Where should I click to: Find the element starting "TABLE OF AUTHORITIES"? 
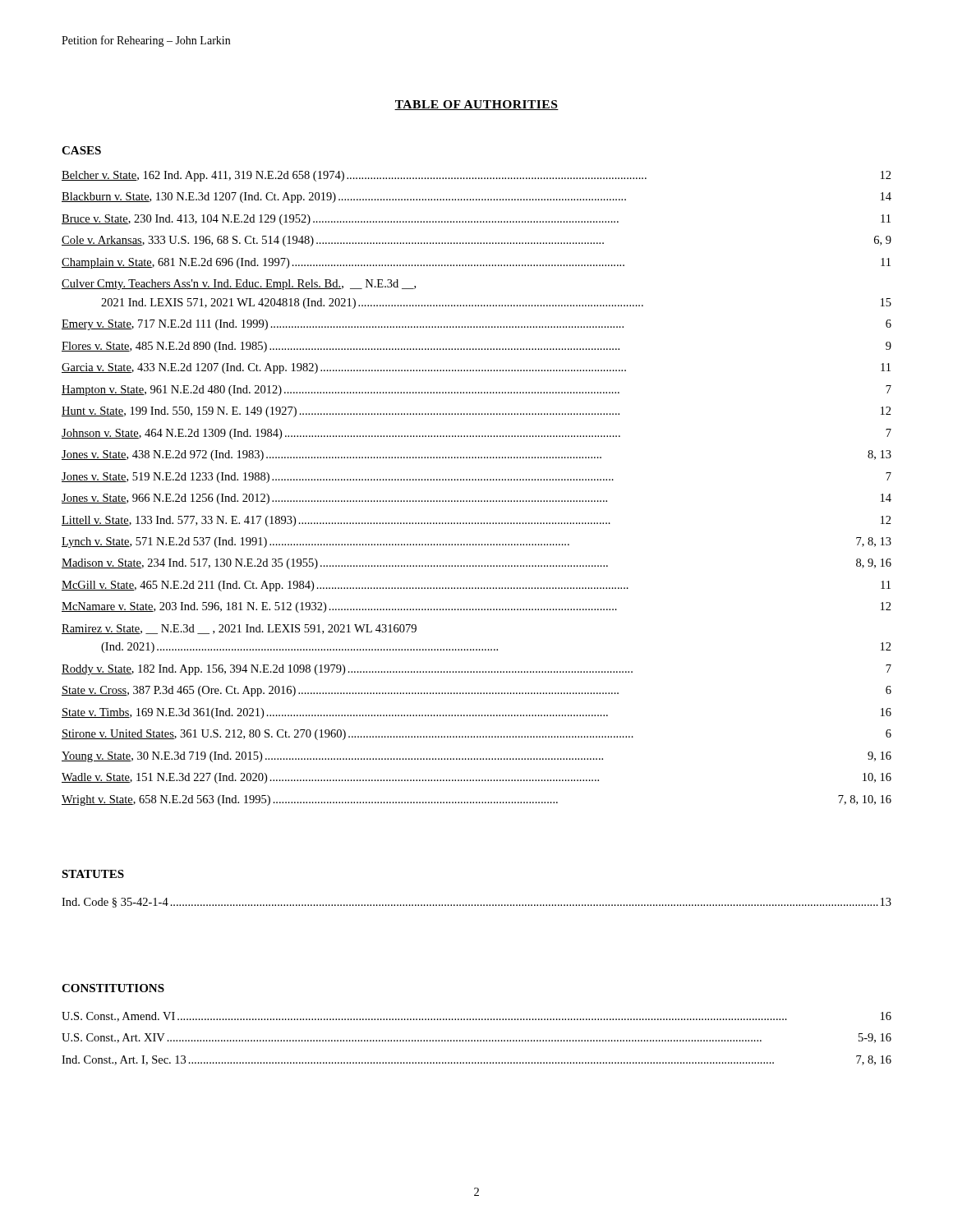coord(476,104)
